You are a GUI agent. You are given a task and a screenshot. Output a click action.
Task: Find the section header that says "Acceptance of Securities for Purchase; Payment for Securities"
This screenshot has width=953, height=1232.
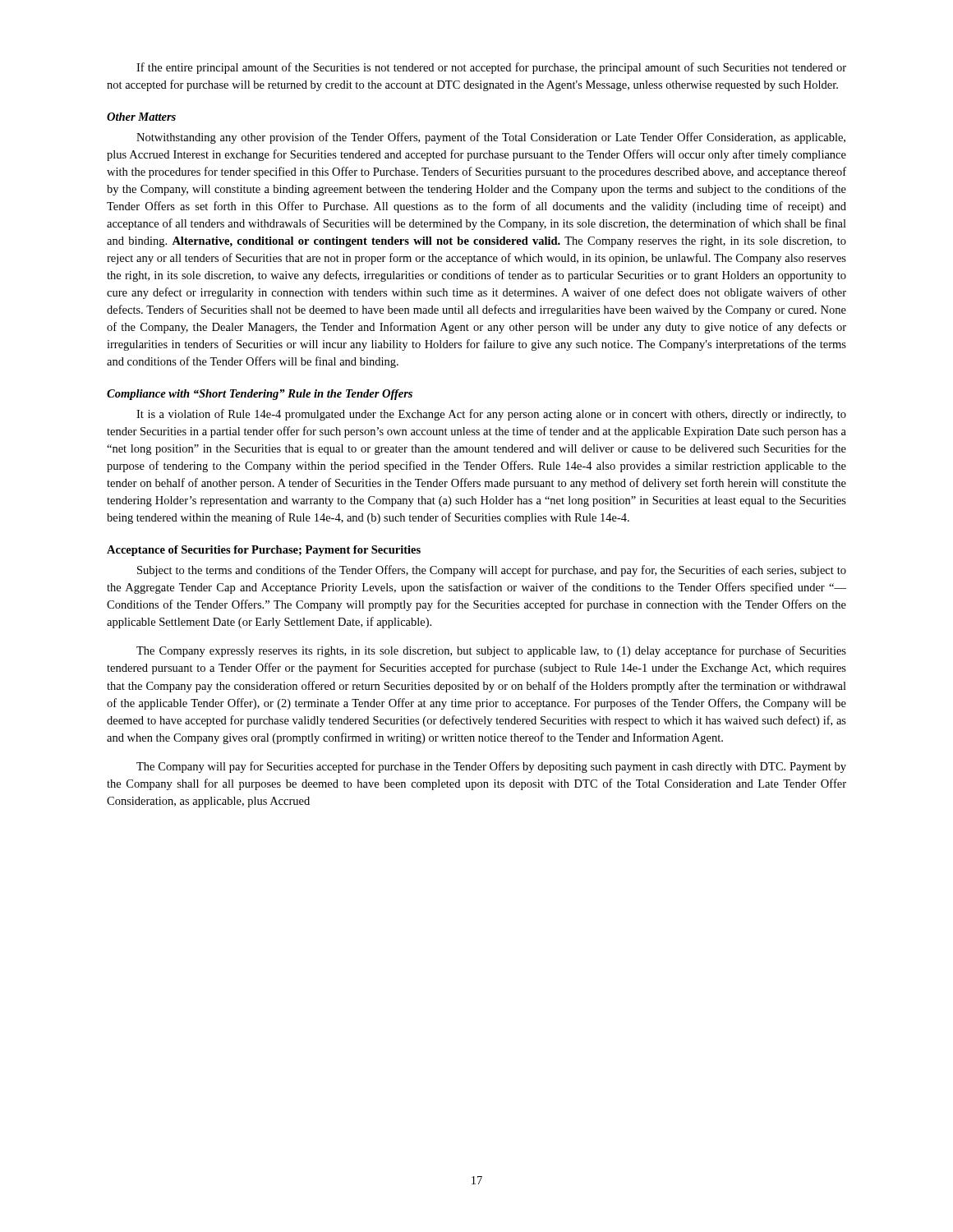click(x=264, y=551)
